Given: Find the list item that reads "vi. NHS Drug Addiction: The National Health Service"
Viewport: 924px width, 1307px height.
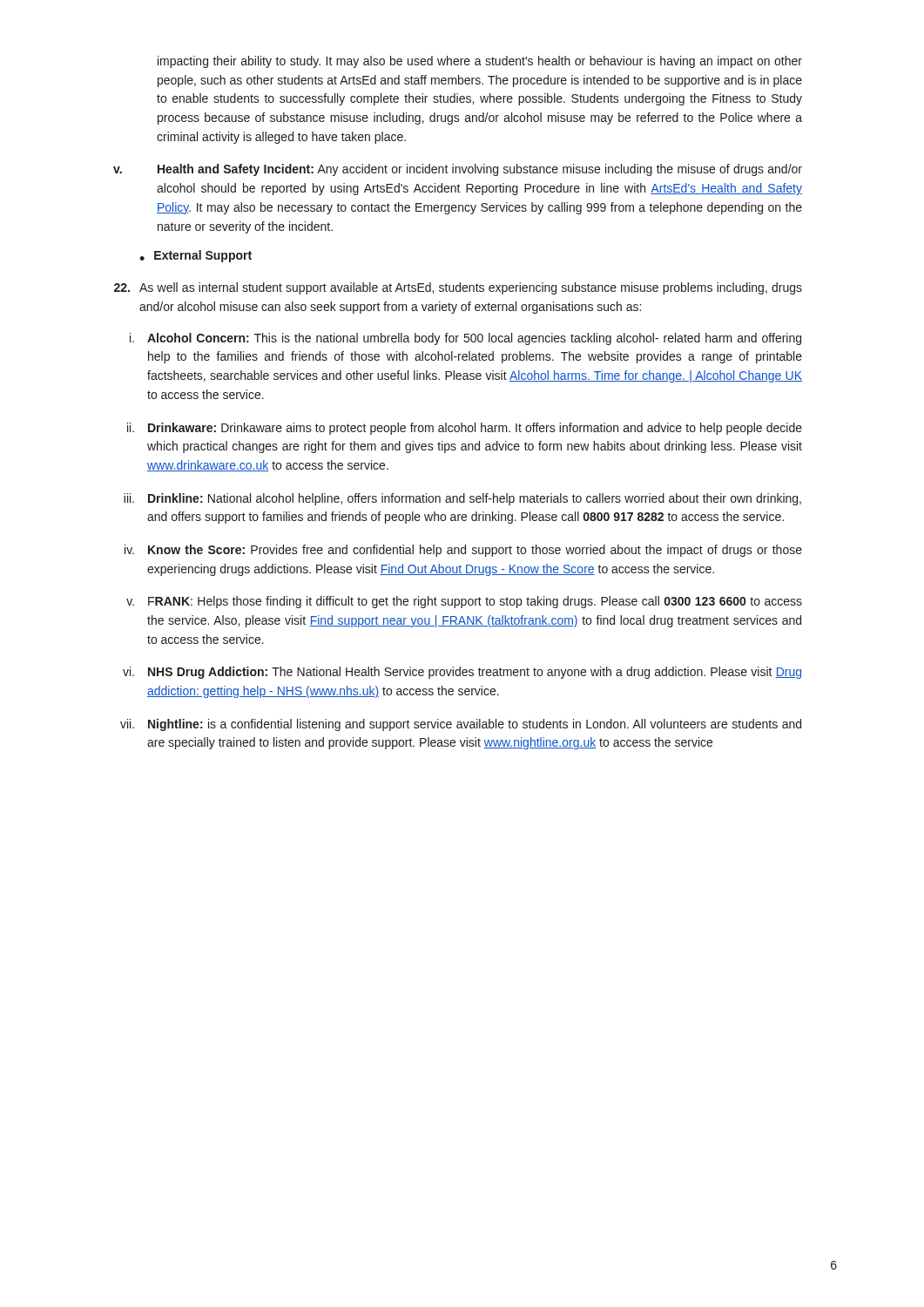Looking at the screenshot, I should (x=462, y=682).
